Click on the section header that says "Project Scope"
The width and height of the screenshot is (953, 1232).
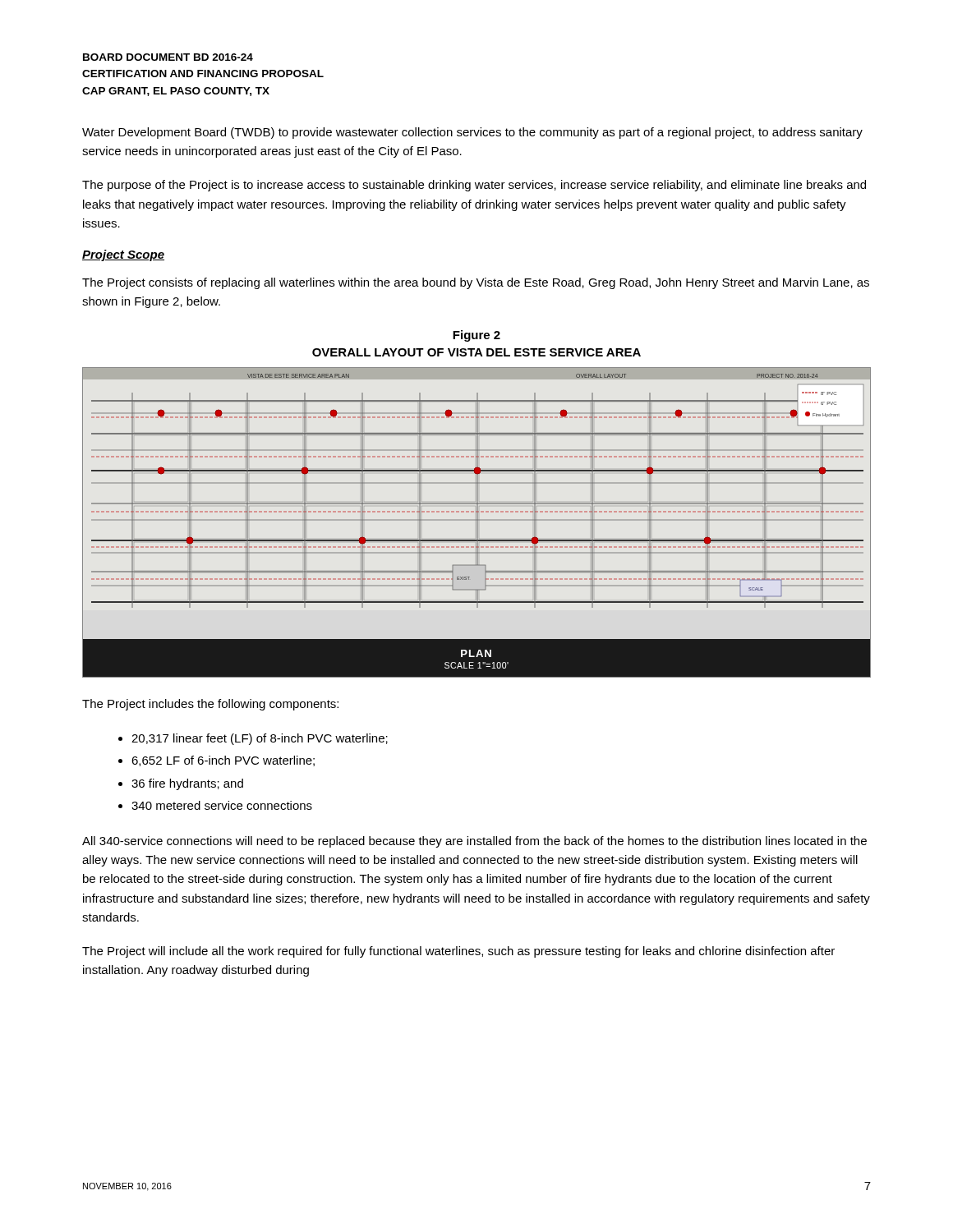pyautogui.click(x=123, y=254)
